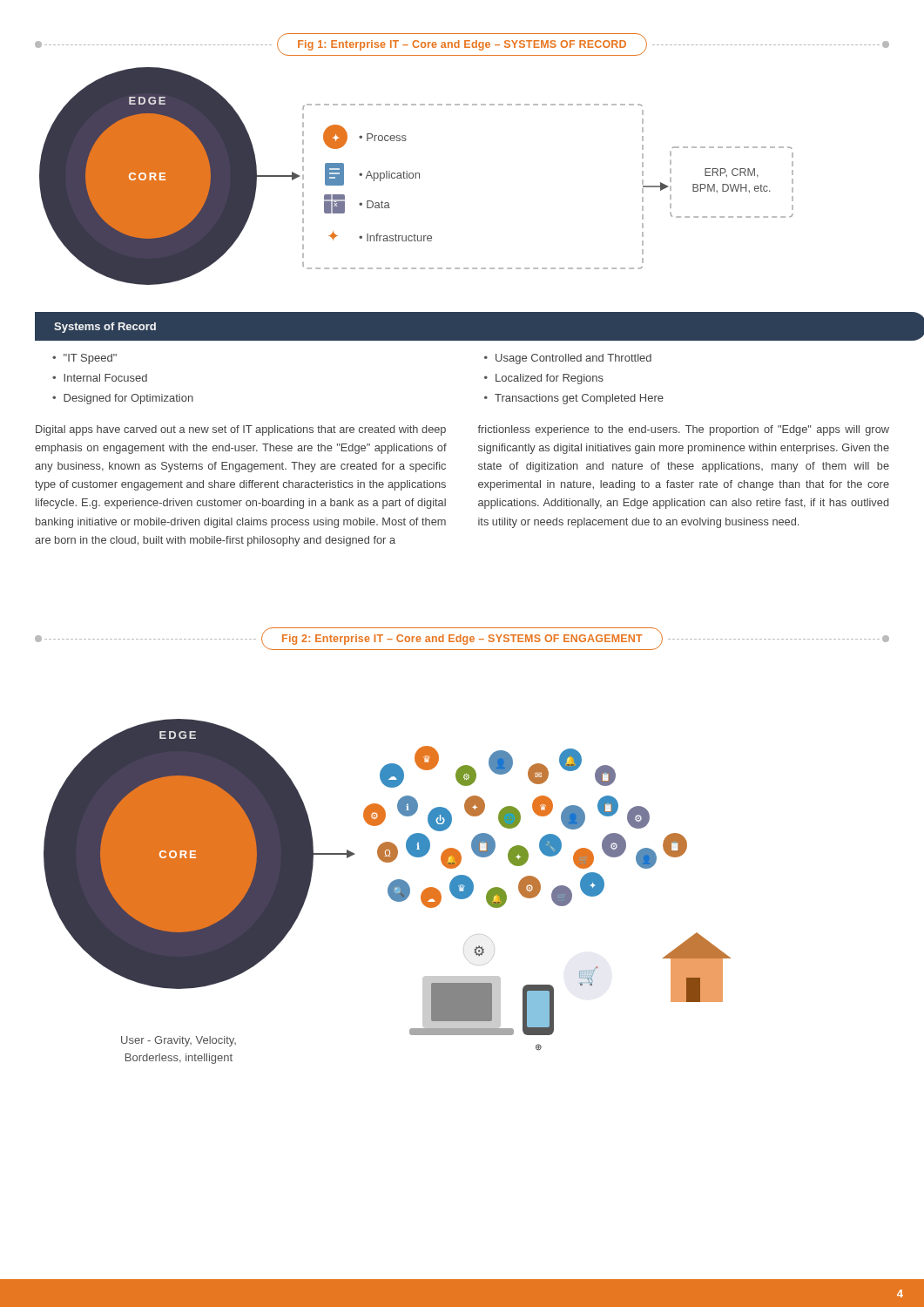Locate the text block starting "•Internal Focused"
The height and width of the screenshot is (1307, 924).
tap(100, 378)
